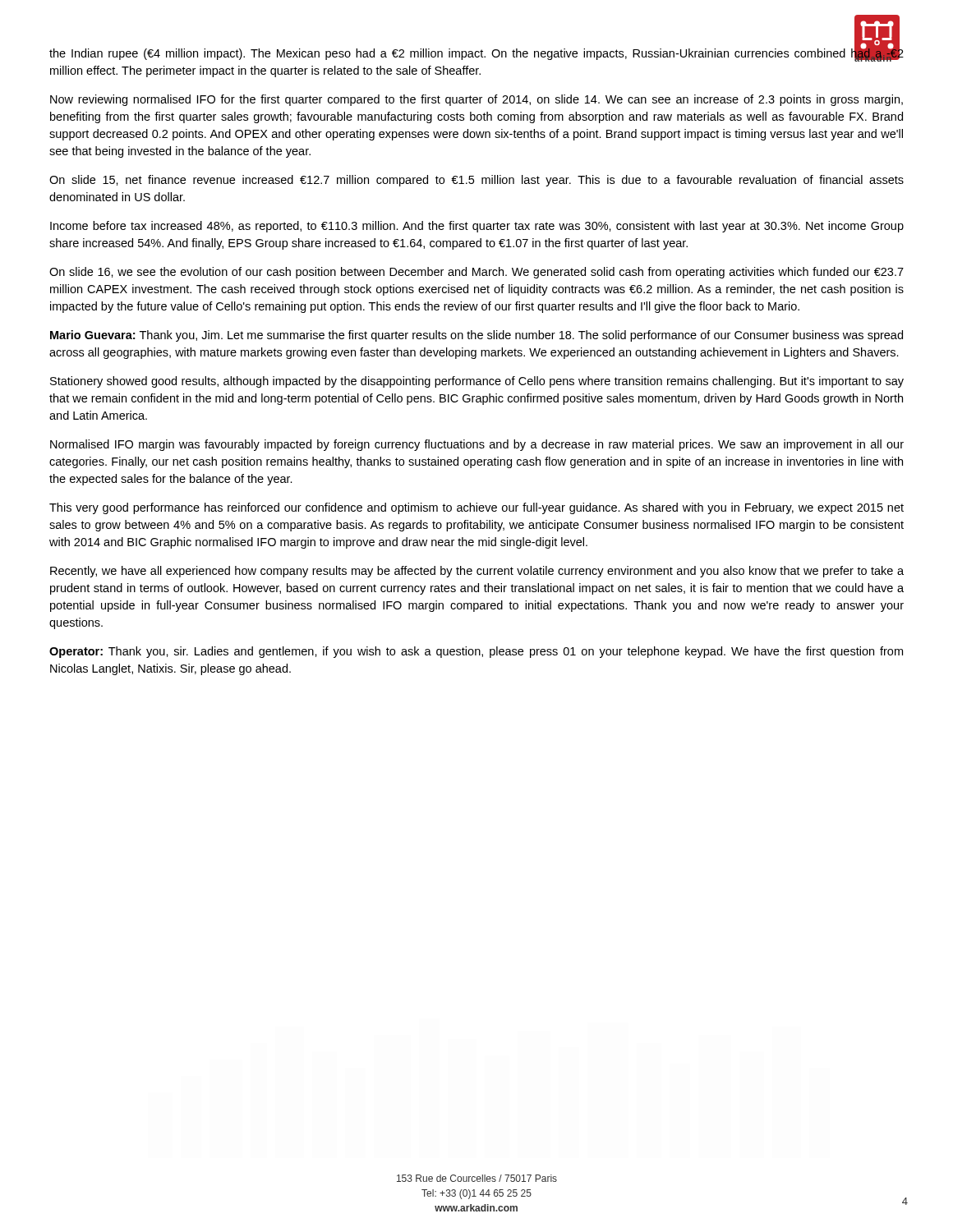Viewport: 953px width, 1232px height.
Task: Click on the text block containing "Stationery showed good results, although impacted by the"
Action: click(476, 399)
